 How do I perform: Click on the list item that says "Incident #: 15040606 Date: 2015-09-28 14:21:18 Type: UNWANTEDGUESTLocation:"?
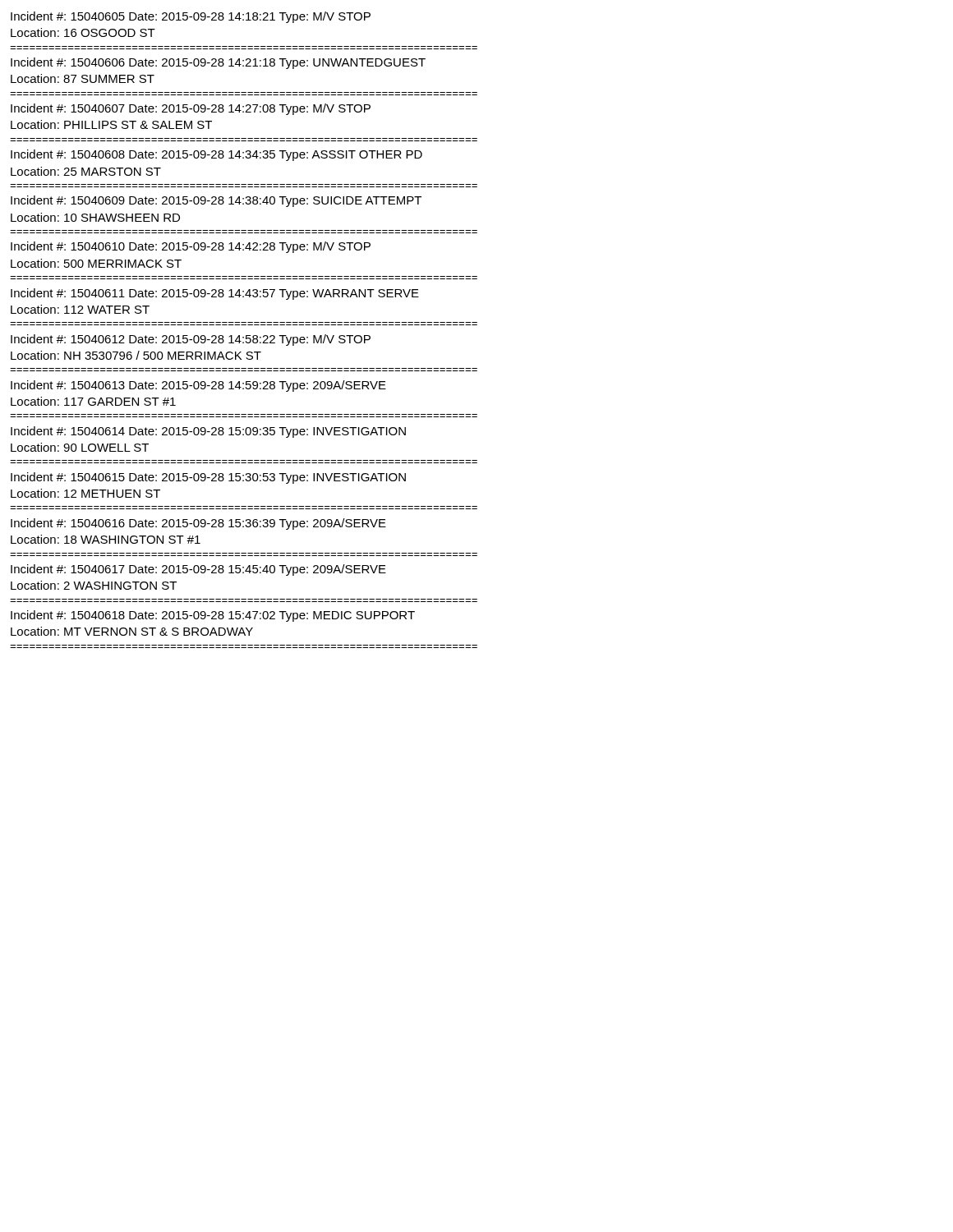[x=218, y=63]
